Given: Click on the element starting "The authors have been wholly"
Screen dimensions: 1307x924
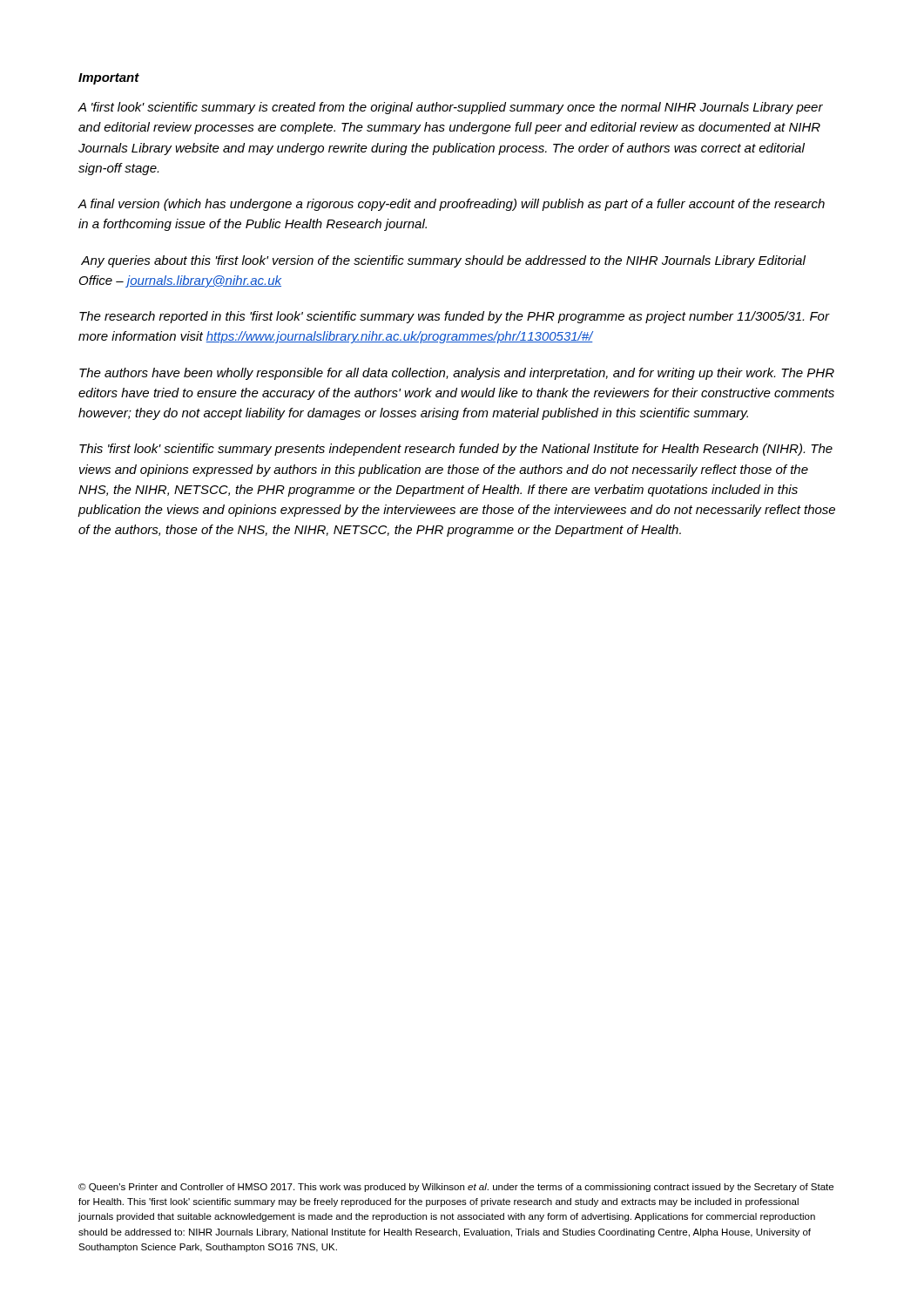Looking at the screenshot, I should coord(456,392).
